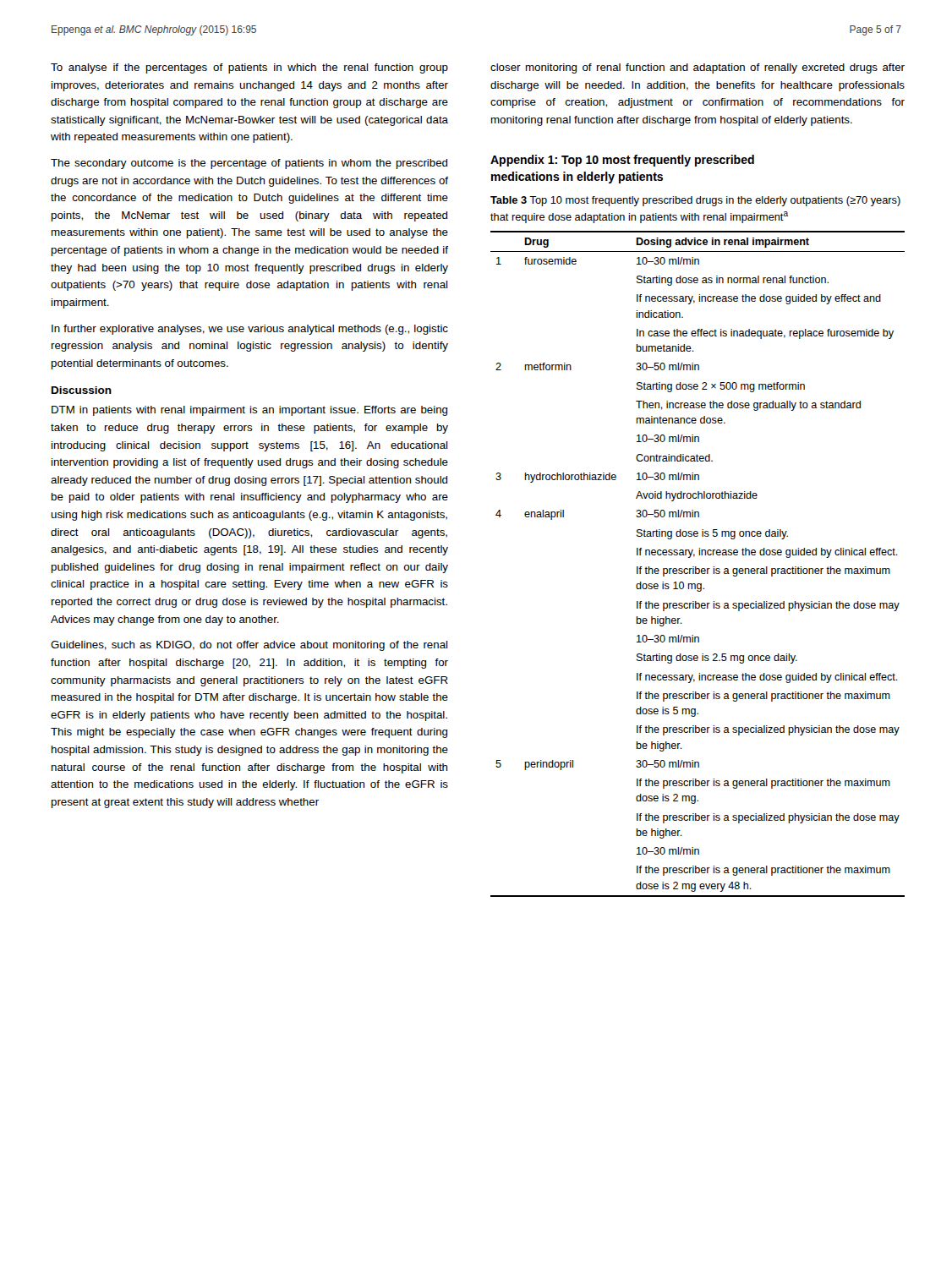This screenshot has width=952, height=1268.
Task: Select the element starting "Guidelines, such as"
Action: 249,723
